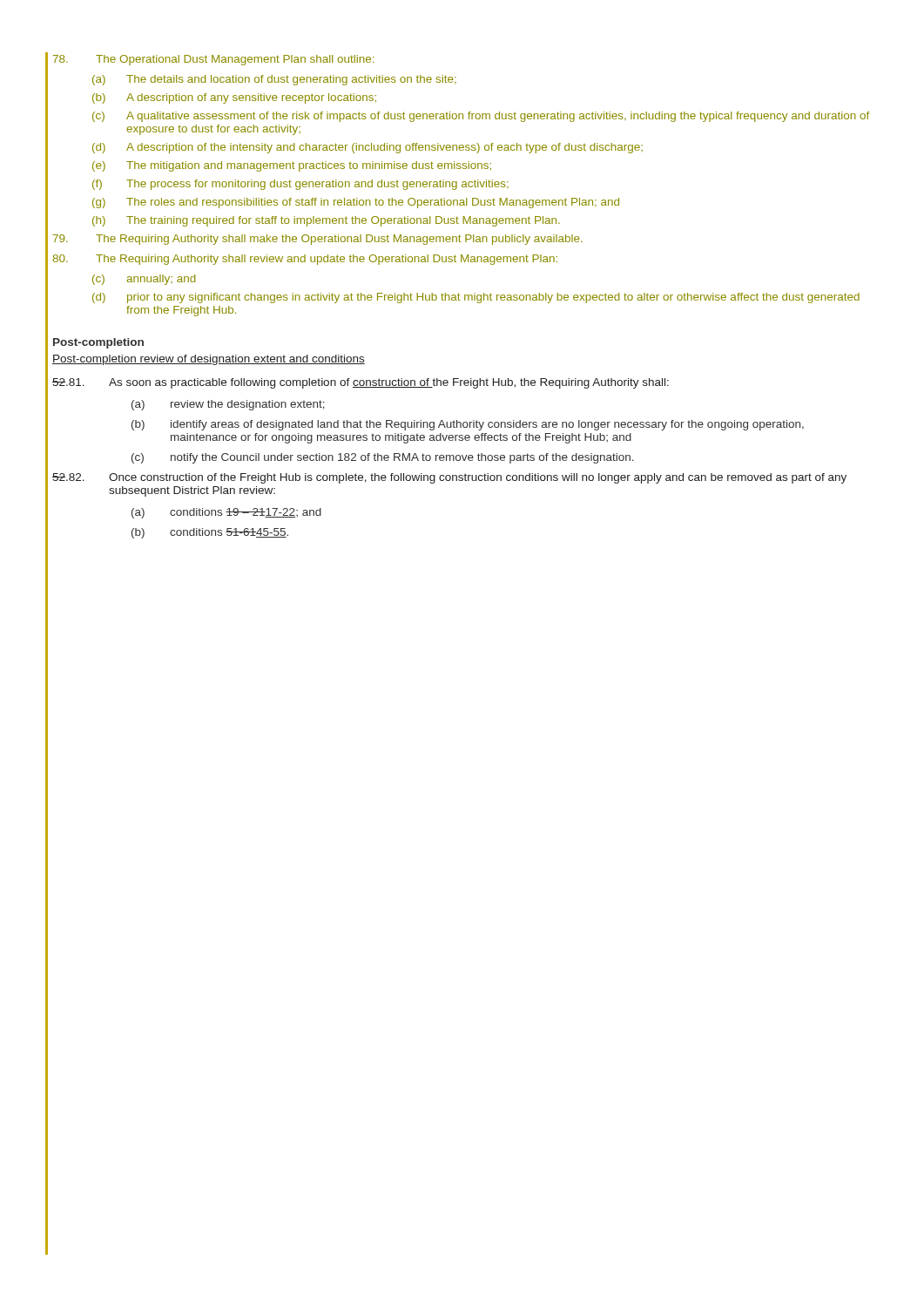924x1307 pixels.
Task: Find the list item that reads "(a) conditions 19 – 2117-22;"
Action: tap(226, 513)
